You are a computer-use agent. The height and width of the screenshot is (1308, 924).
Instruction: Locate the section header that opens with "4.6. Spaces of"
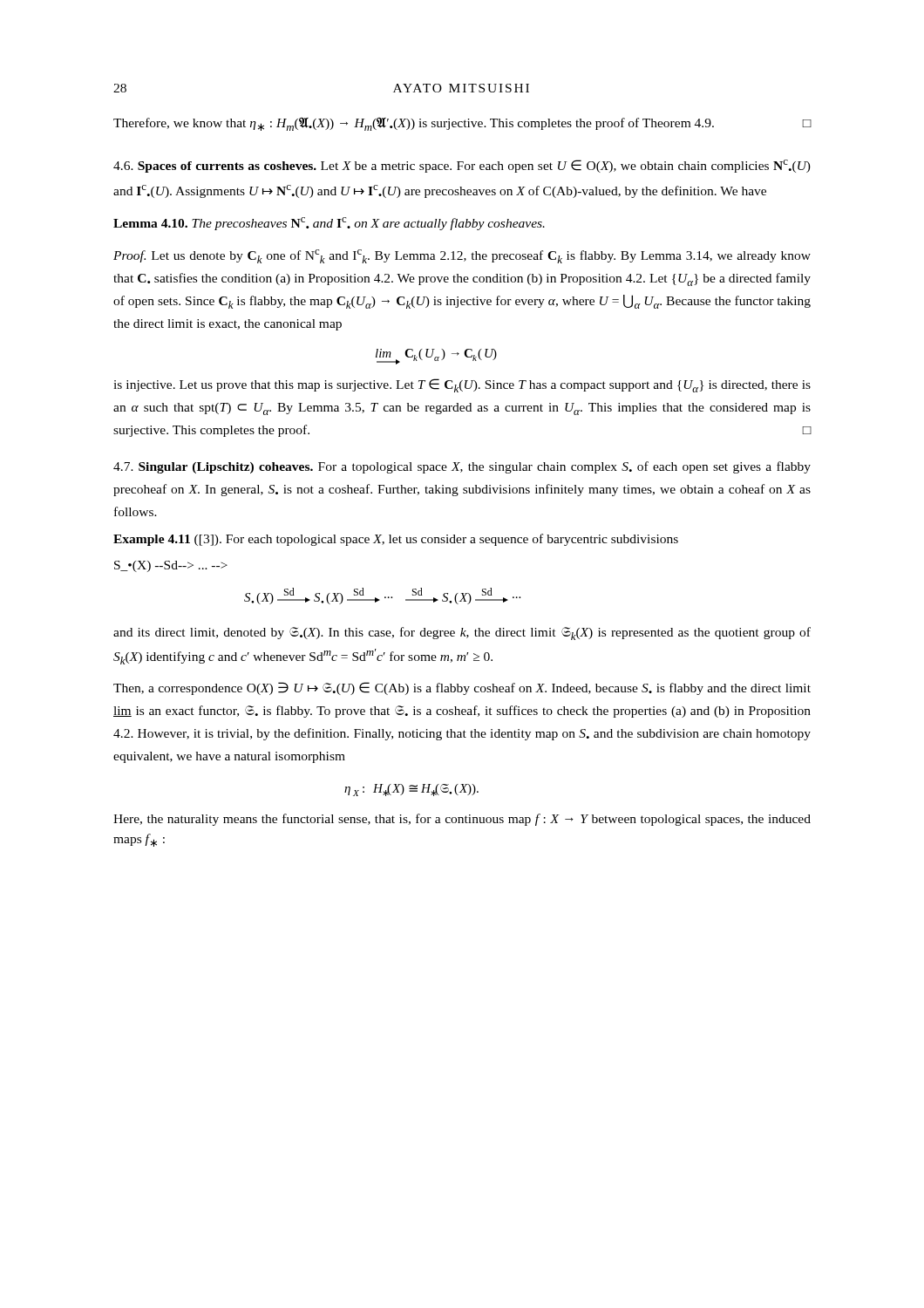click(462, 178)
